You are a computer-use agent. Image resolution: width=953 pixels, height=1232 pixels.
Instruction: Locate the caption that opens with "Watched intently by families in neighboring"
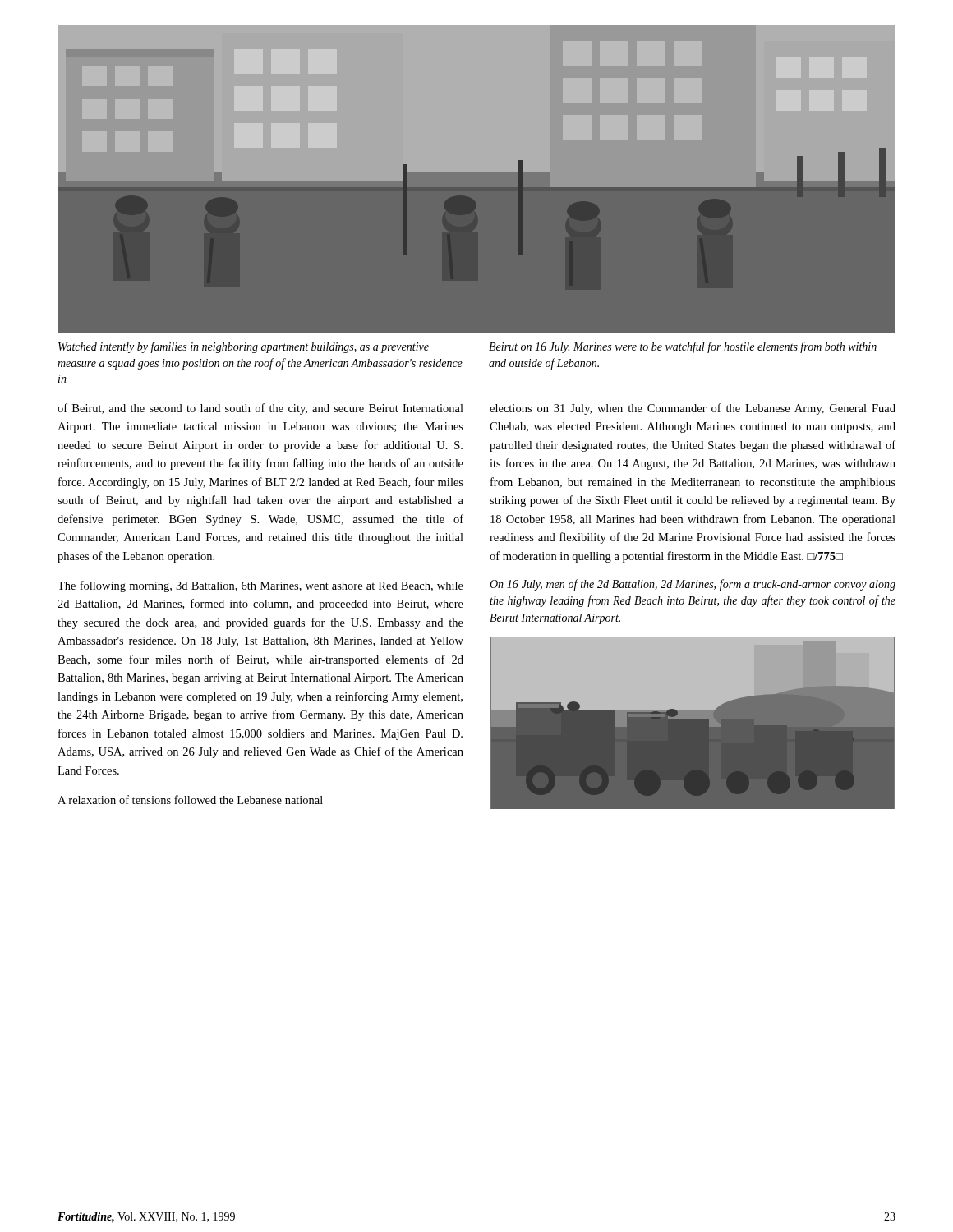260,363
